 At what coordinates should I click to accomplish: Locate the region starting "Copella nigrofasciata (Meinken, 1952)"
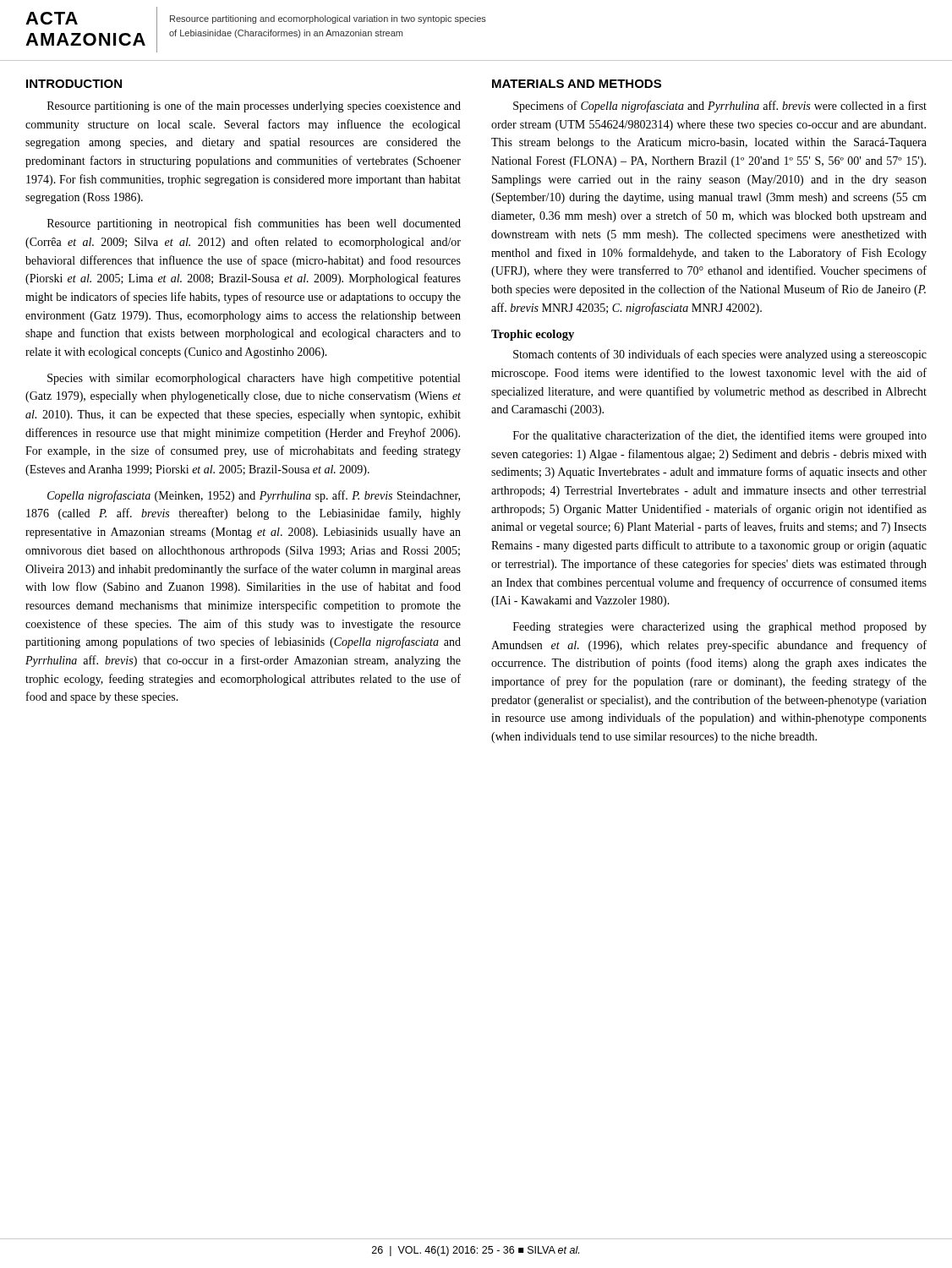tap(243, 596)
